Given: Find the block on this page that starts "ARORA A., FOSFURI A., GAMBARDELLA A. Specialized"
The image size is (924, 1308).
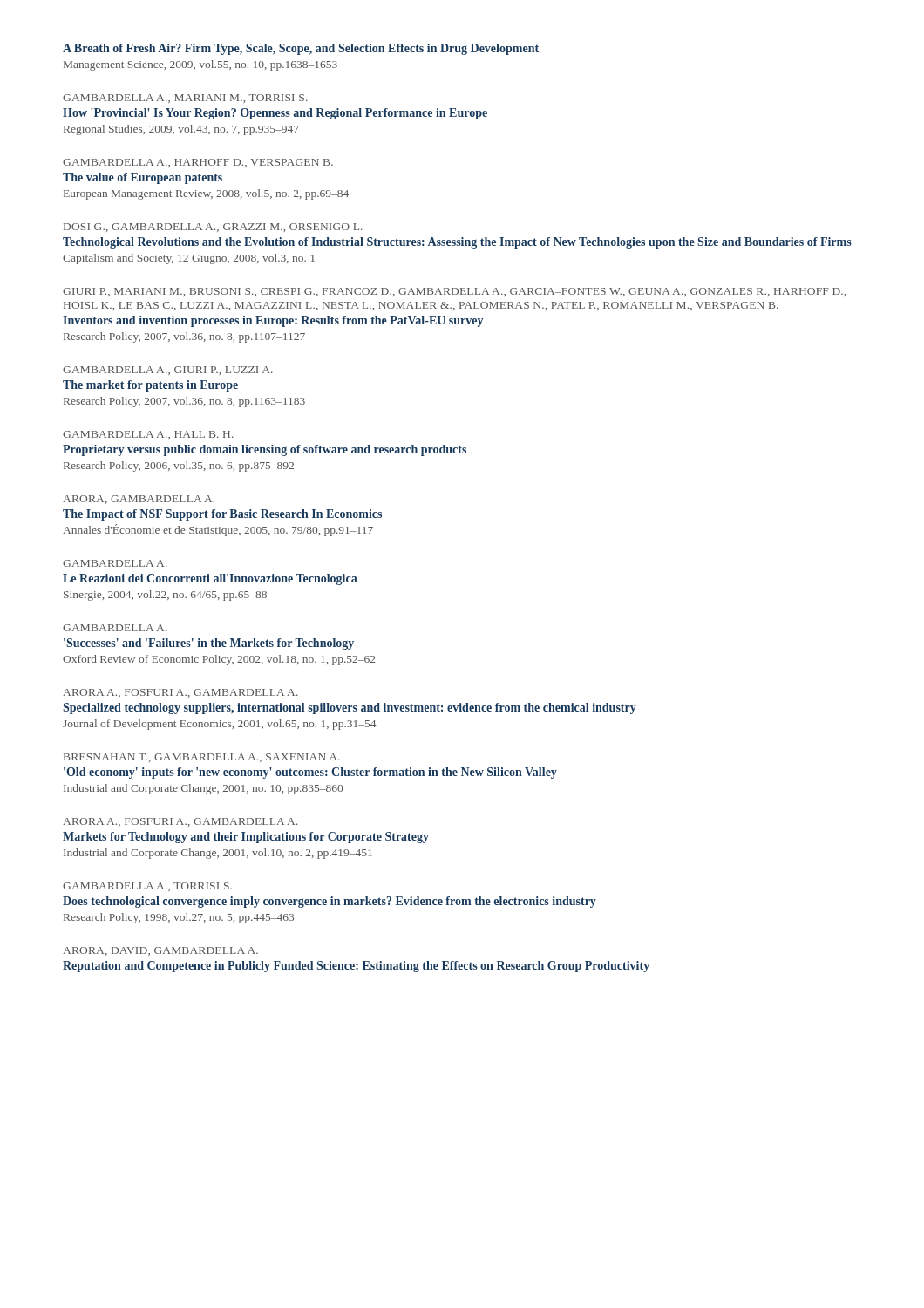Looking at the screenshot, I should [462, 708].
